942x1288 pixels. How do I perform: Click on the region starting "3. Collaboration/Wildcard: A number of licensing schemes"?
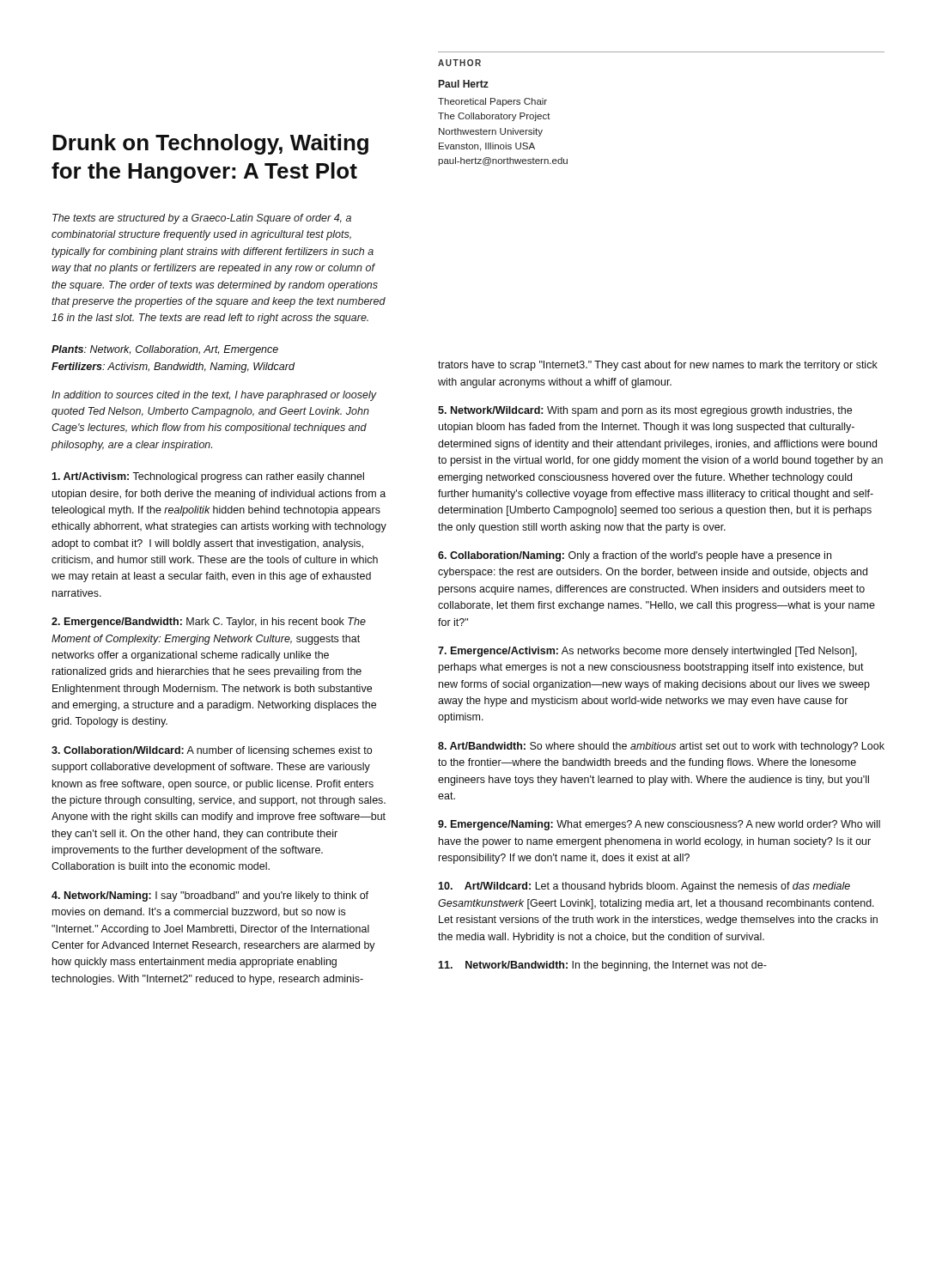click(x=219, y=808)
